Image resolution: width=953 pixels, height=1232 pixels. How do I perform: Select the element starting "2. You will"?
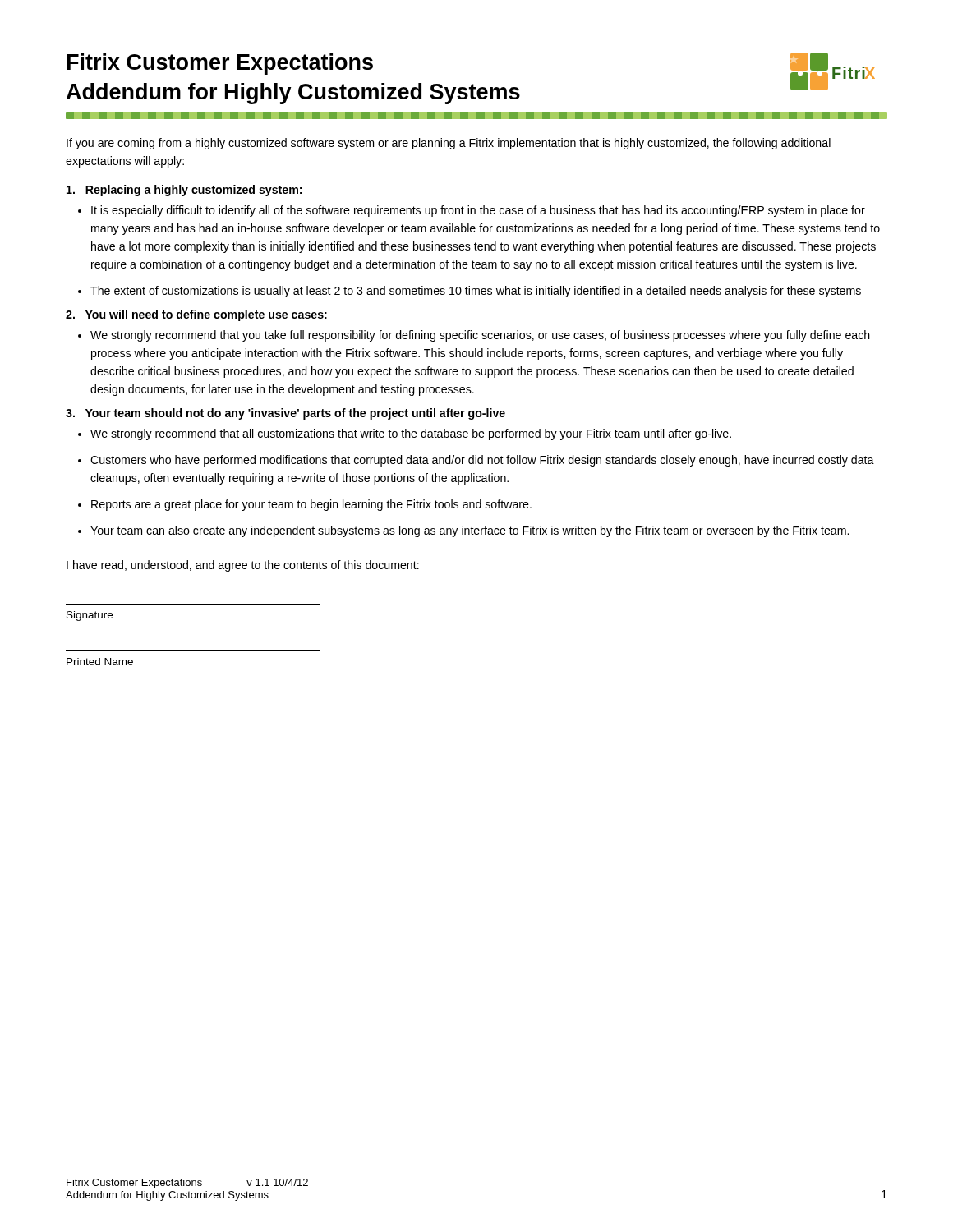click(x=197, y=314)
